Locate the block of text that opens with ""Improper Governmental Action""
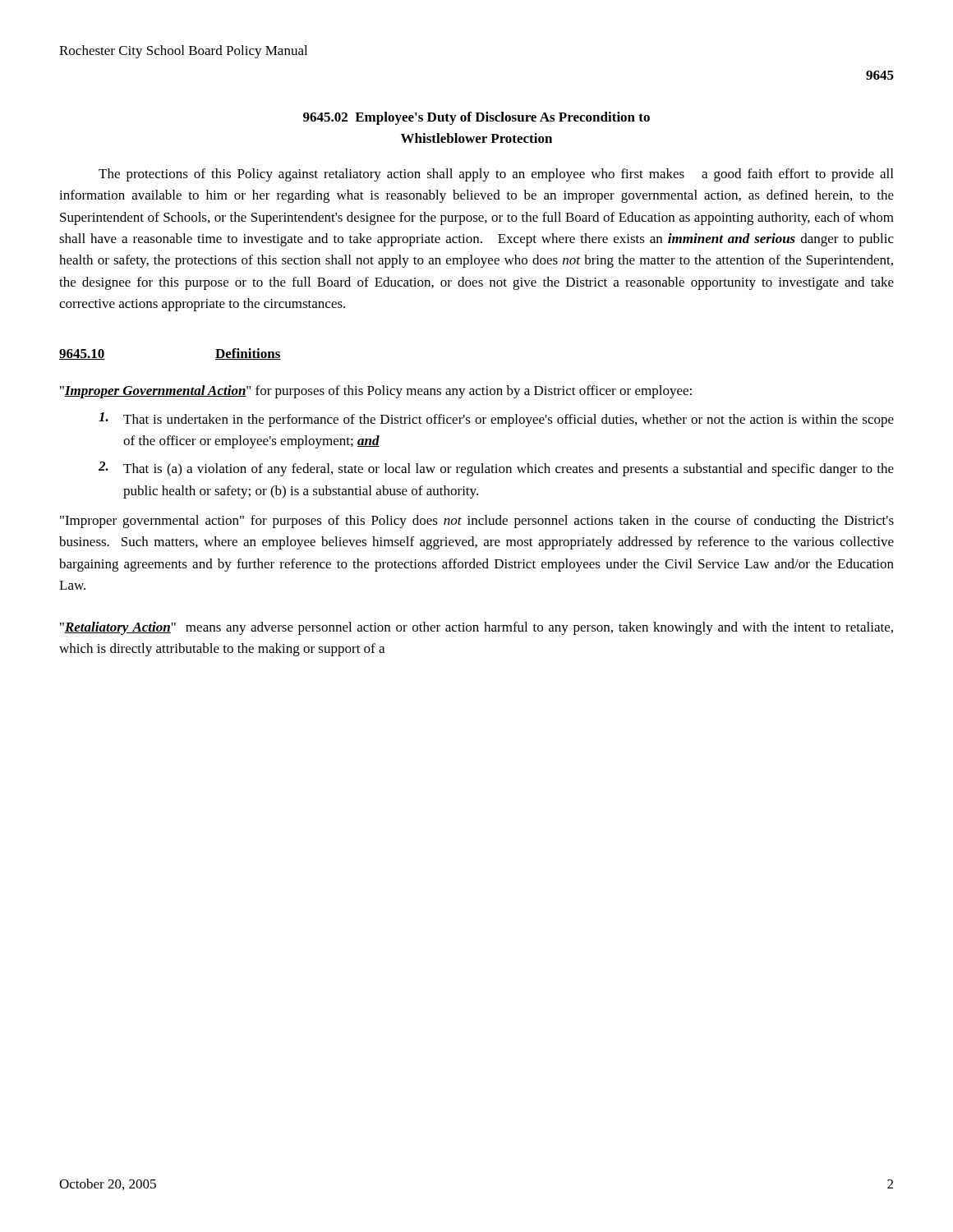The image size is (953, 1232). [376, 391]
